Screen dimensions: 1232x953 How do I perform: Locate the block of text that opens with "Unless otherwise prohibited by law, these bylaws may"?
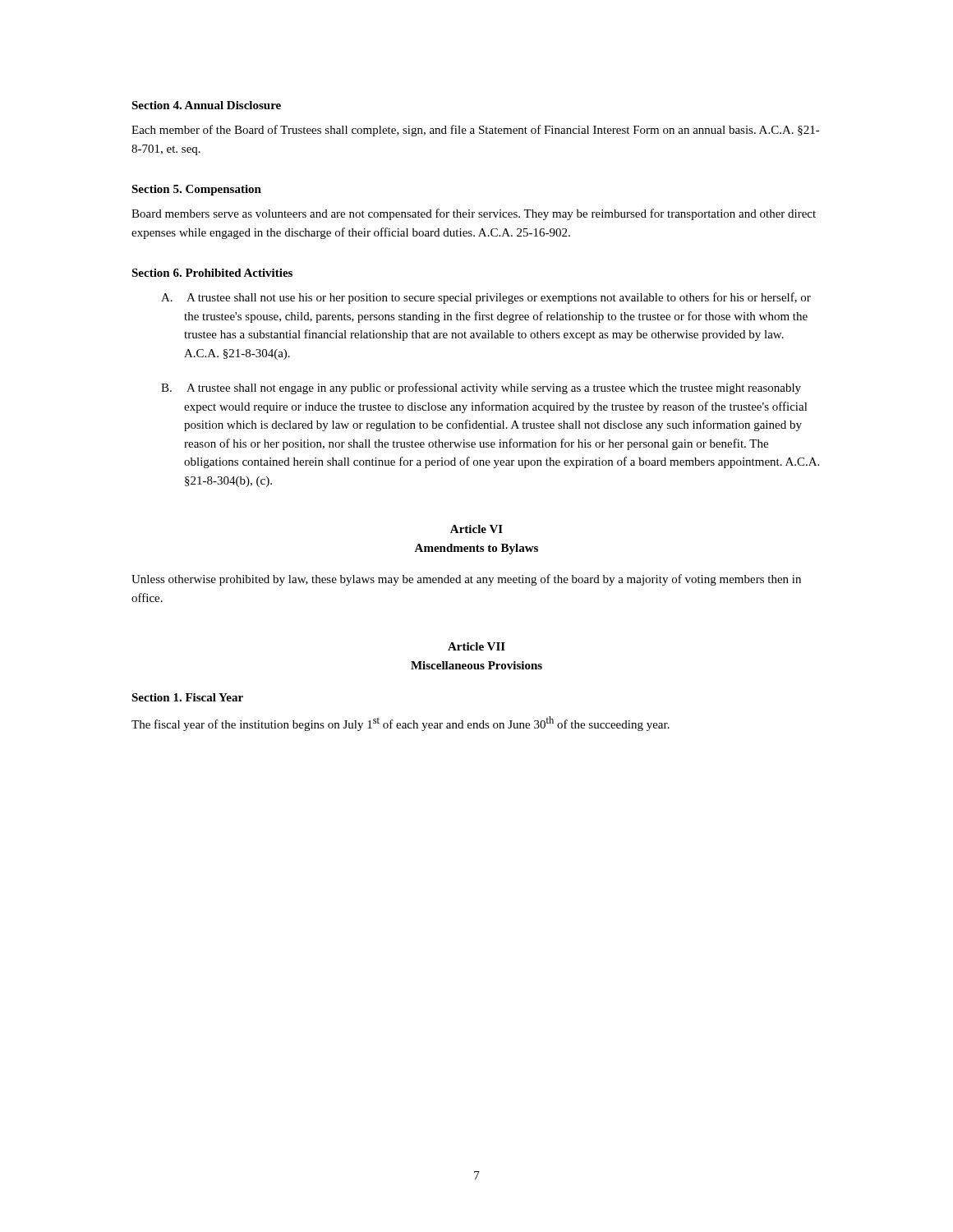[466, 588]
